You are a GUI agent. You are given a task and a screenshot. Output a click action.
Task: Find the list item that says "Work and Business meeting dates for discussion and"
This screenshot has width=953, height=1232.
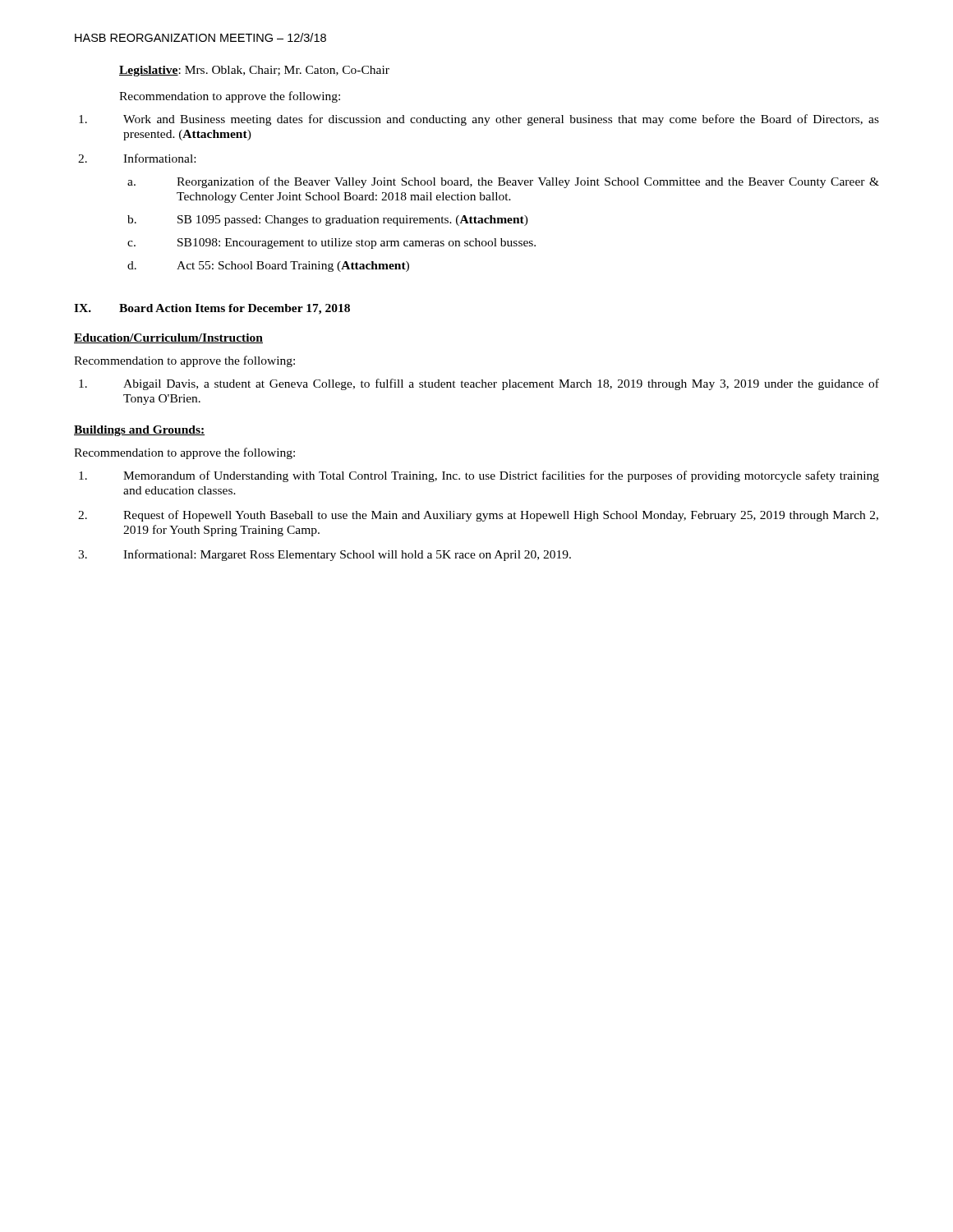[476, 127]
